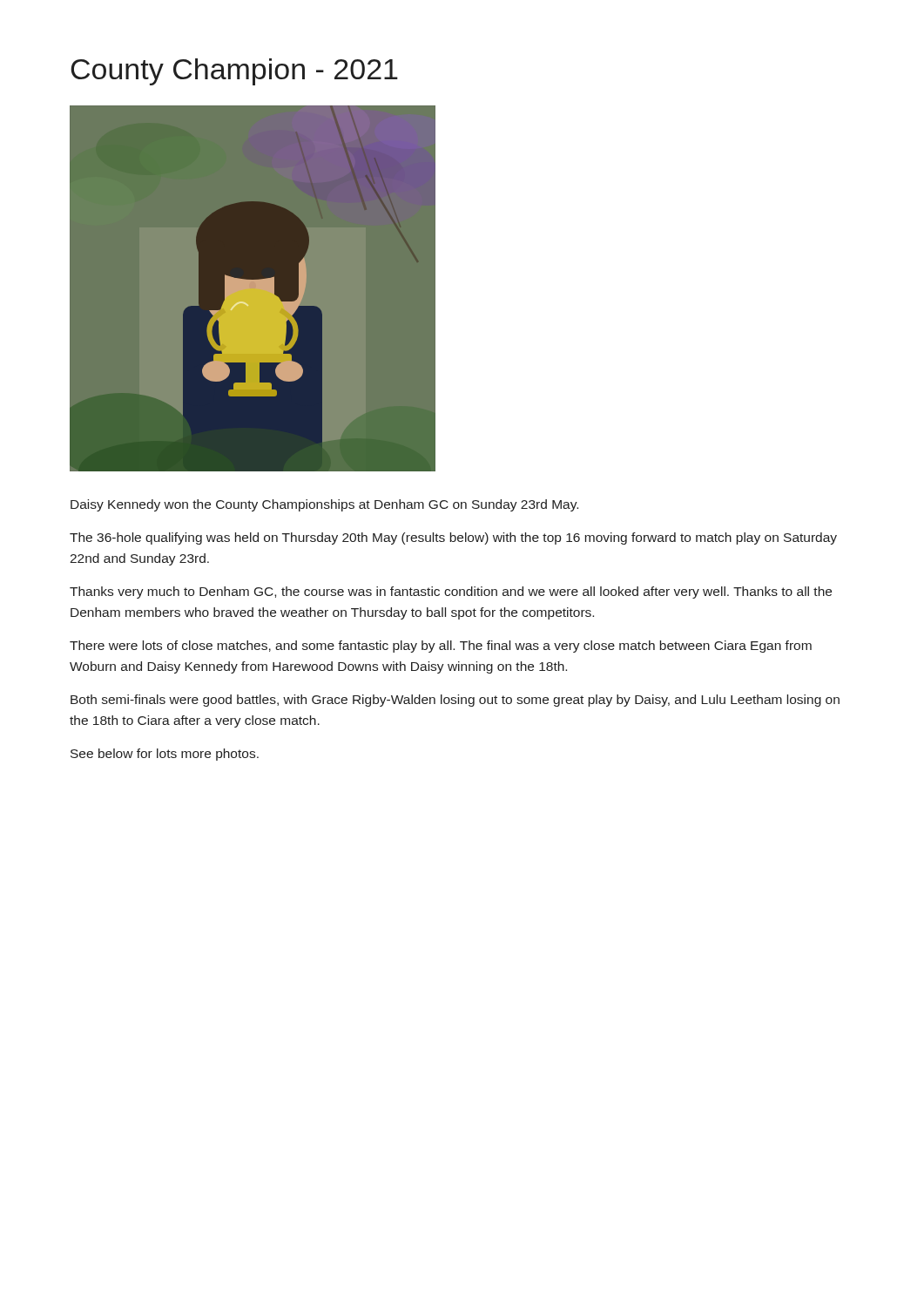
Task: Select the title containing "County Champion - 2021"
Action: [234, 69]
